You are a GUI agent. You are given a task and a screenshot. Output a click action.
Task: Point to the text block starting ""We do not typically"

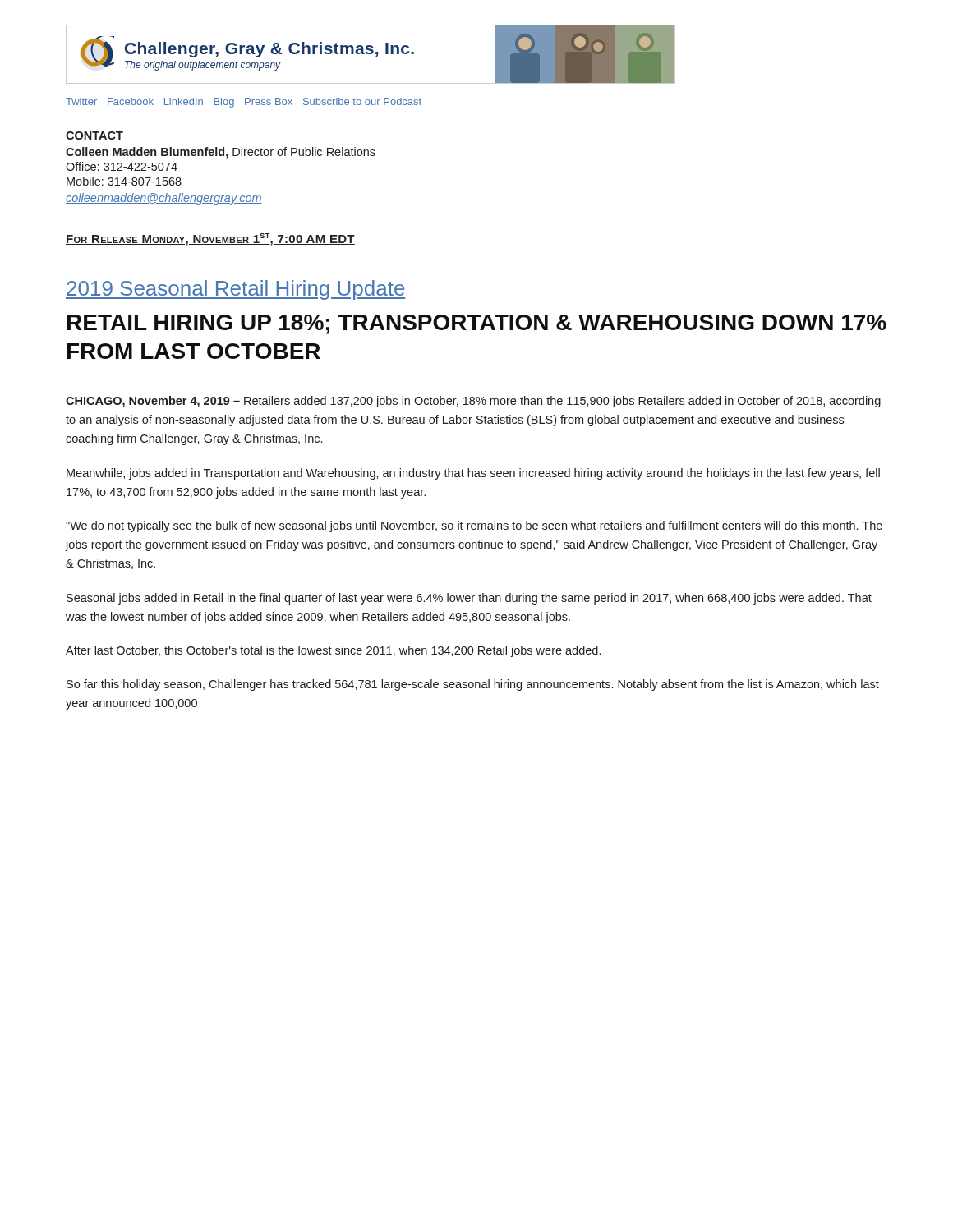click(474, 545)
